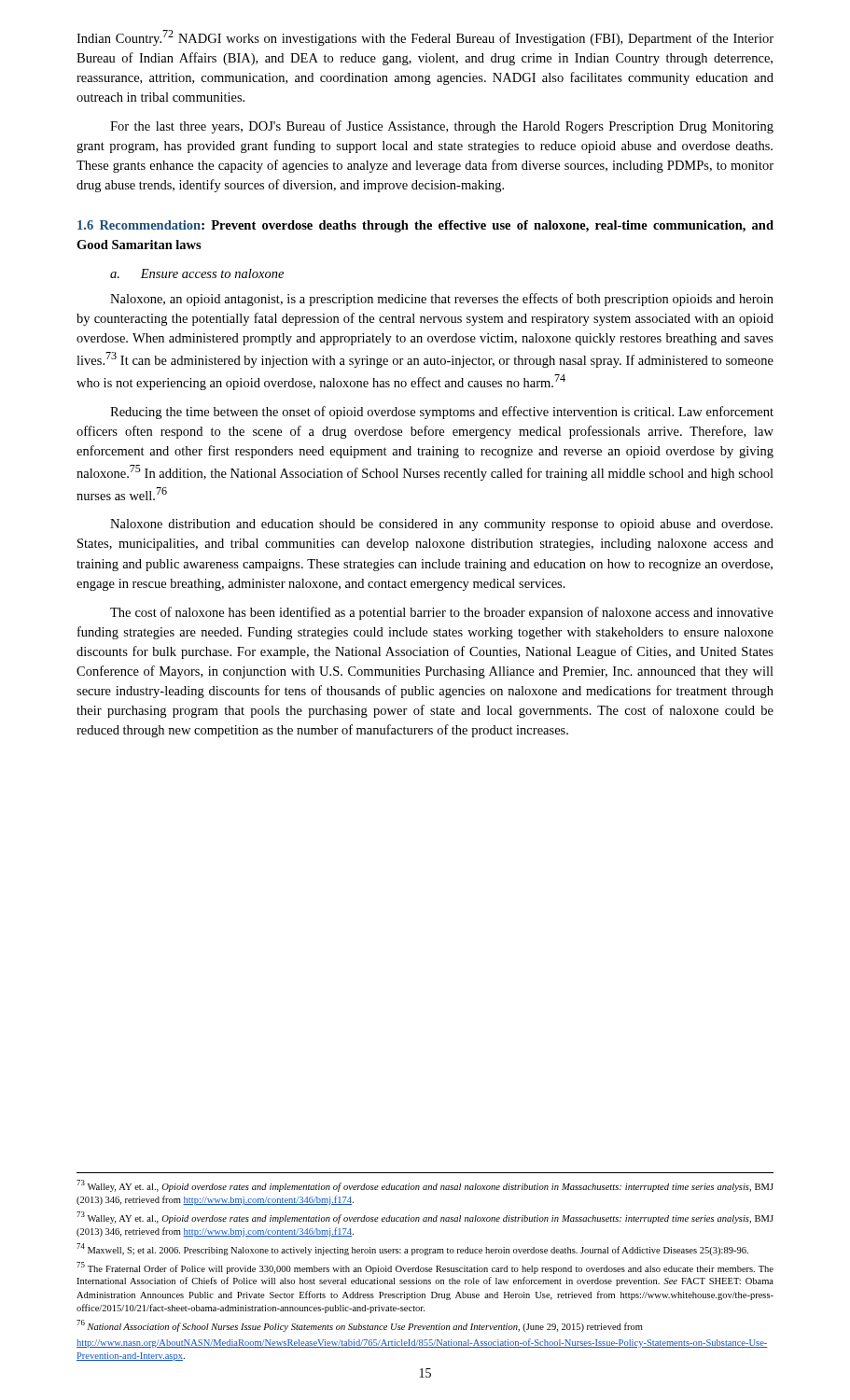The image size is (850, 1400).
Task: Select the text block starting "1.6 Recommendation: Prevent"
Action: click(425, 235)
